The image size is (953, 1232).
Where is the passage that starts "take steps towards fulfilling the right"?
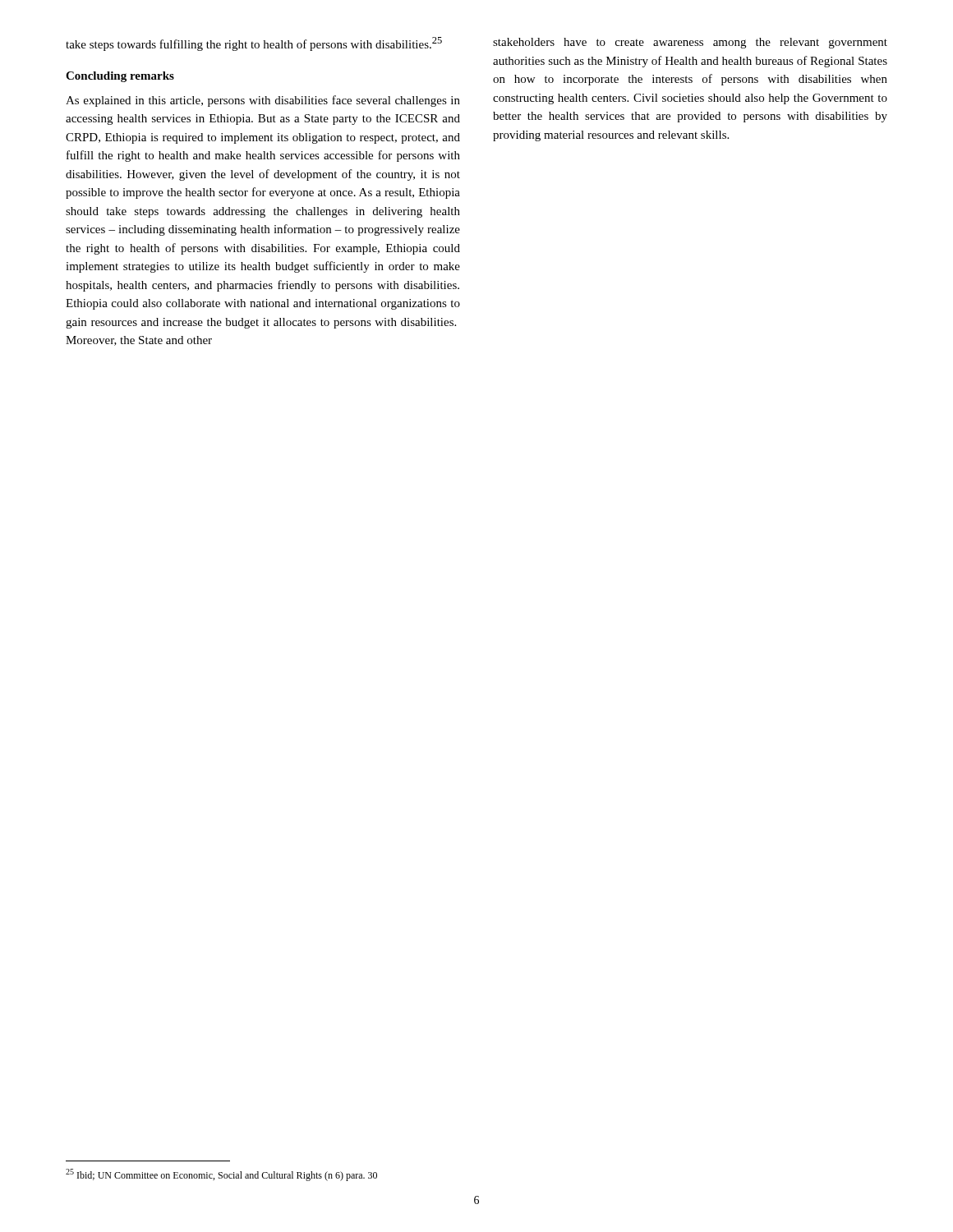click(x=263, y=43)
